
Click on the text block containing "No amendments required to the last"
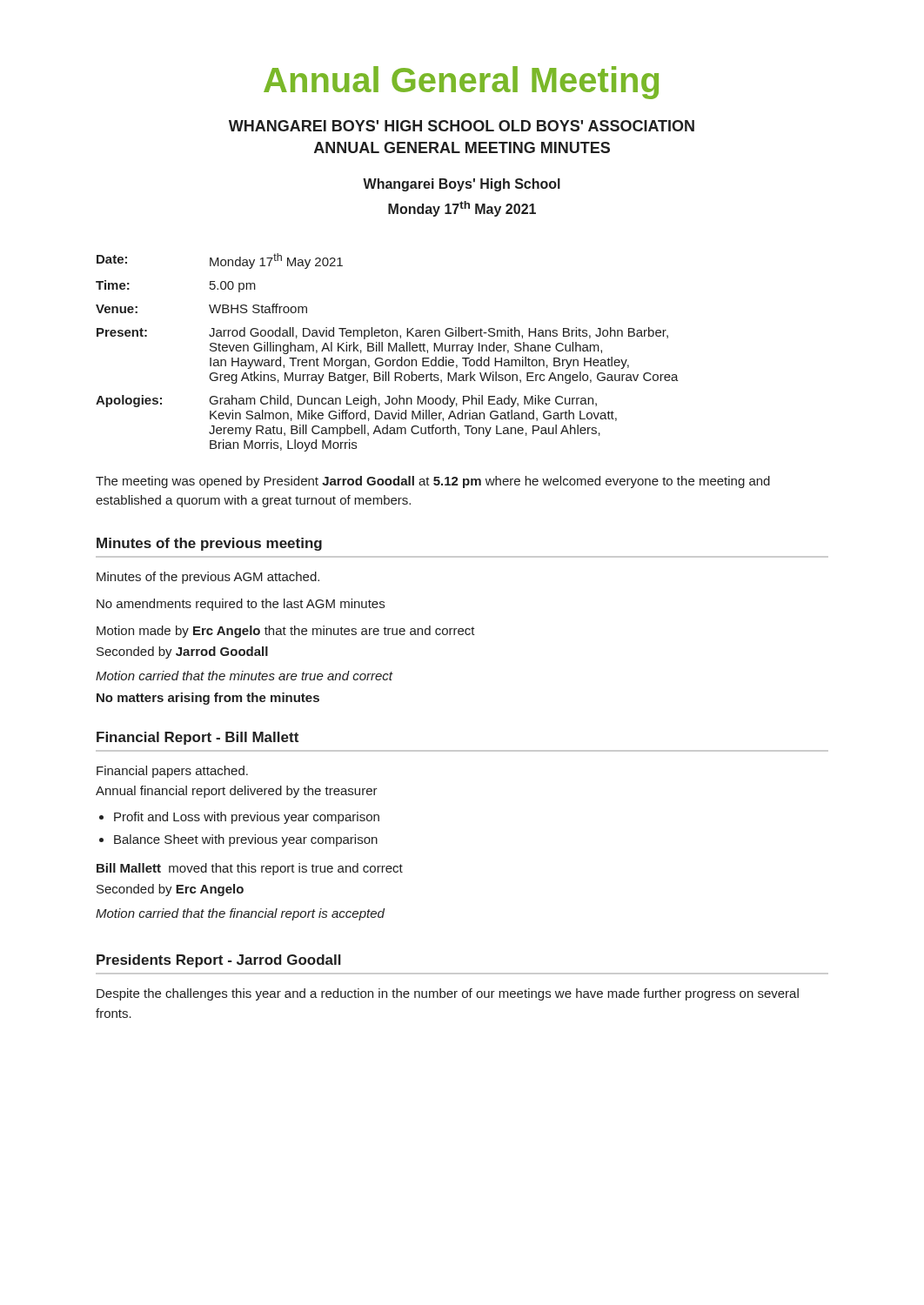240,603
